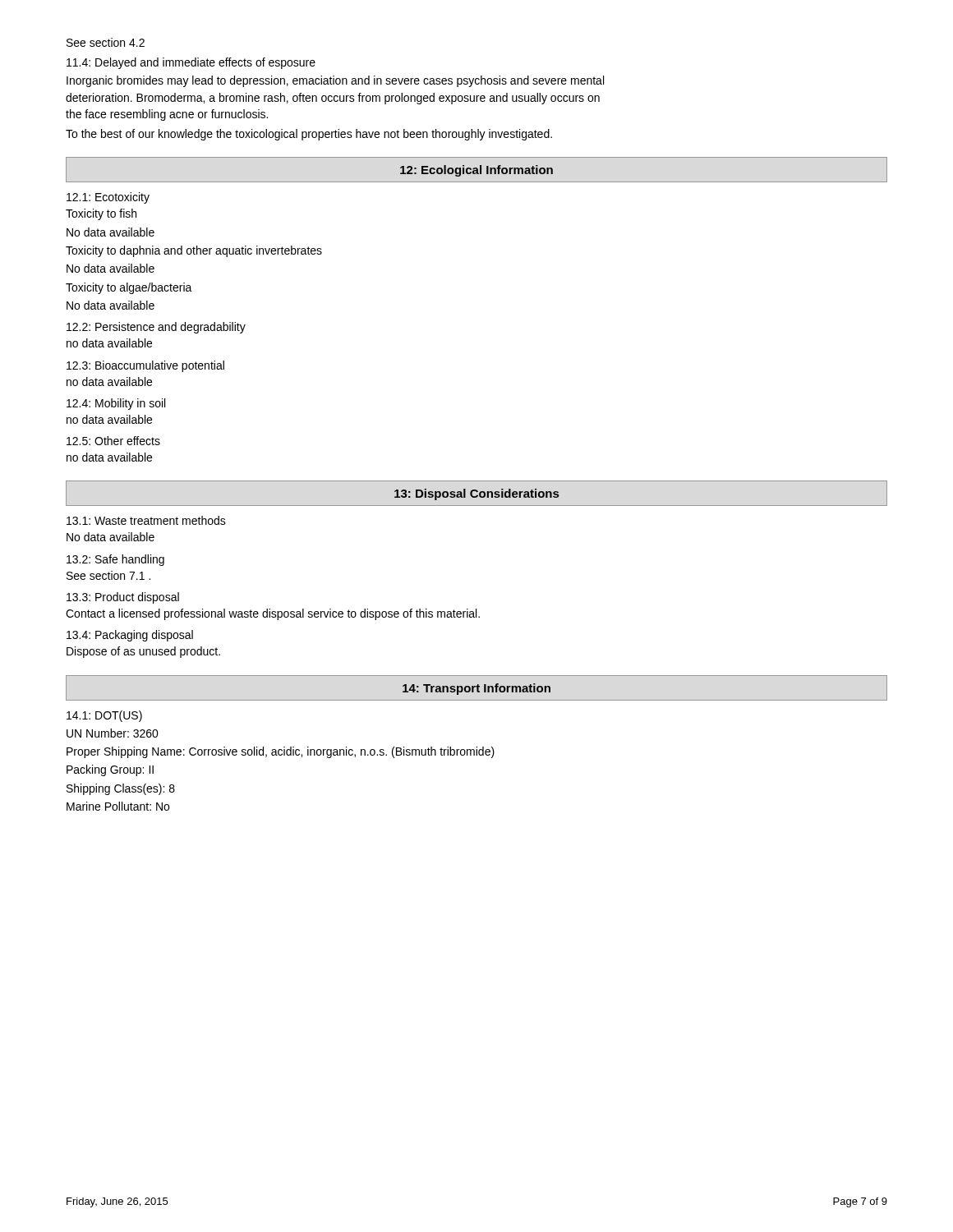The image size is (953, 1232).
Task: Point to the passage starting "Inorganic bromides may lead to depression, emaciation and"
Action: [x=335, y=97]
